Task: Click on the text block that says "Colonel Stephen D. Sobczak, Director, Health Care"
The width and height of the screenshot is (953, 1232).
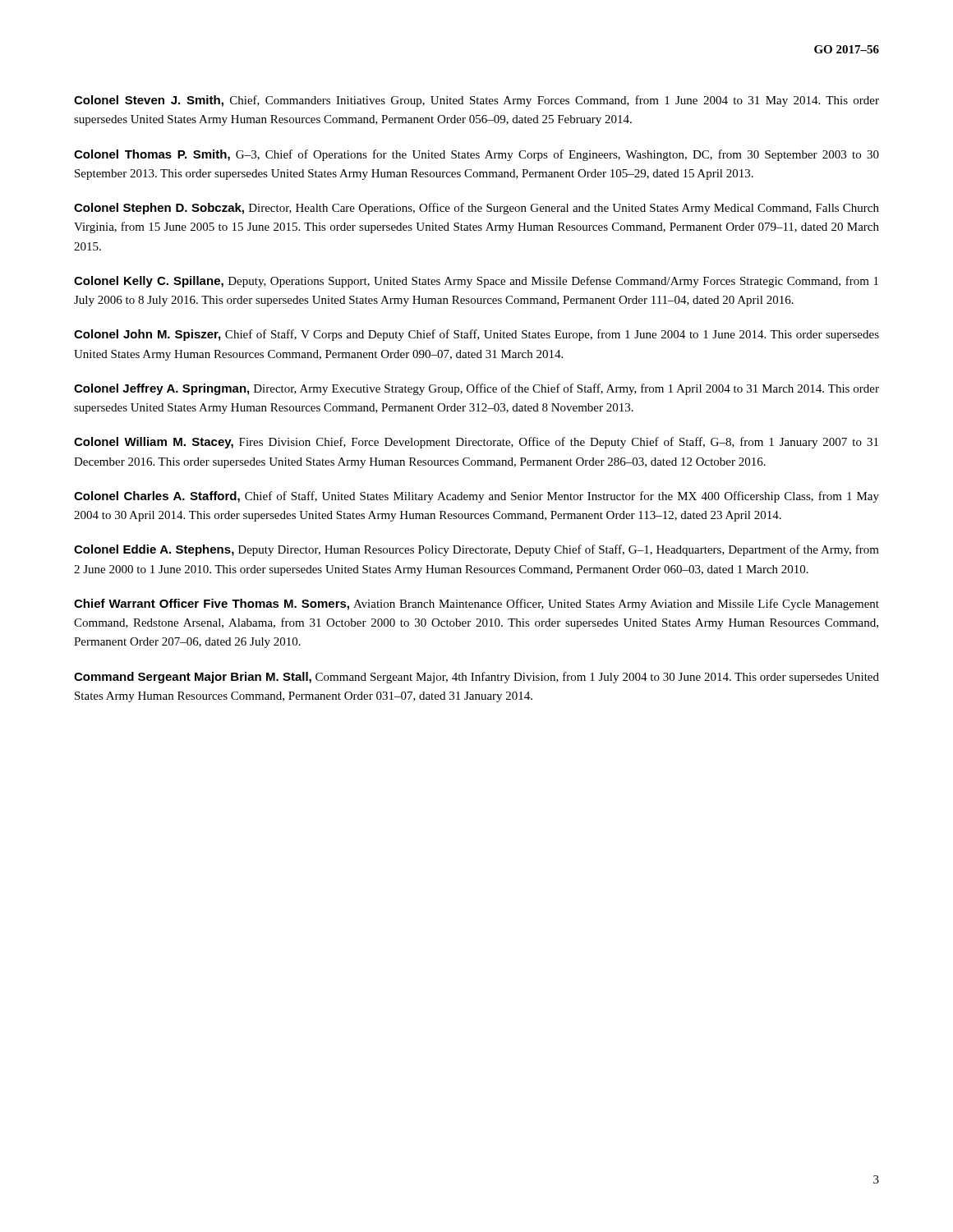Action: [476, 227]
